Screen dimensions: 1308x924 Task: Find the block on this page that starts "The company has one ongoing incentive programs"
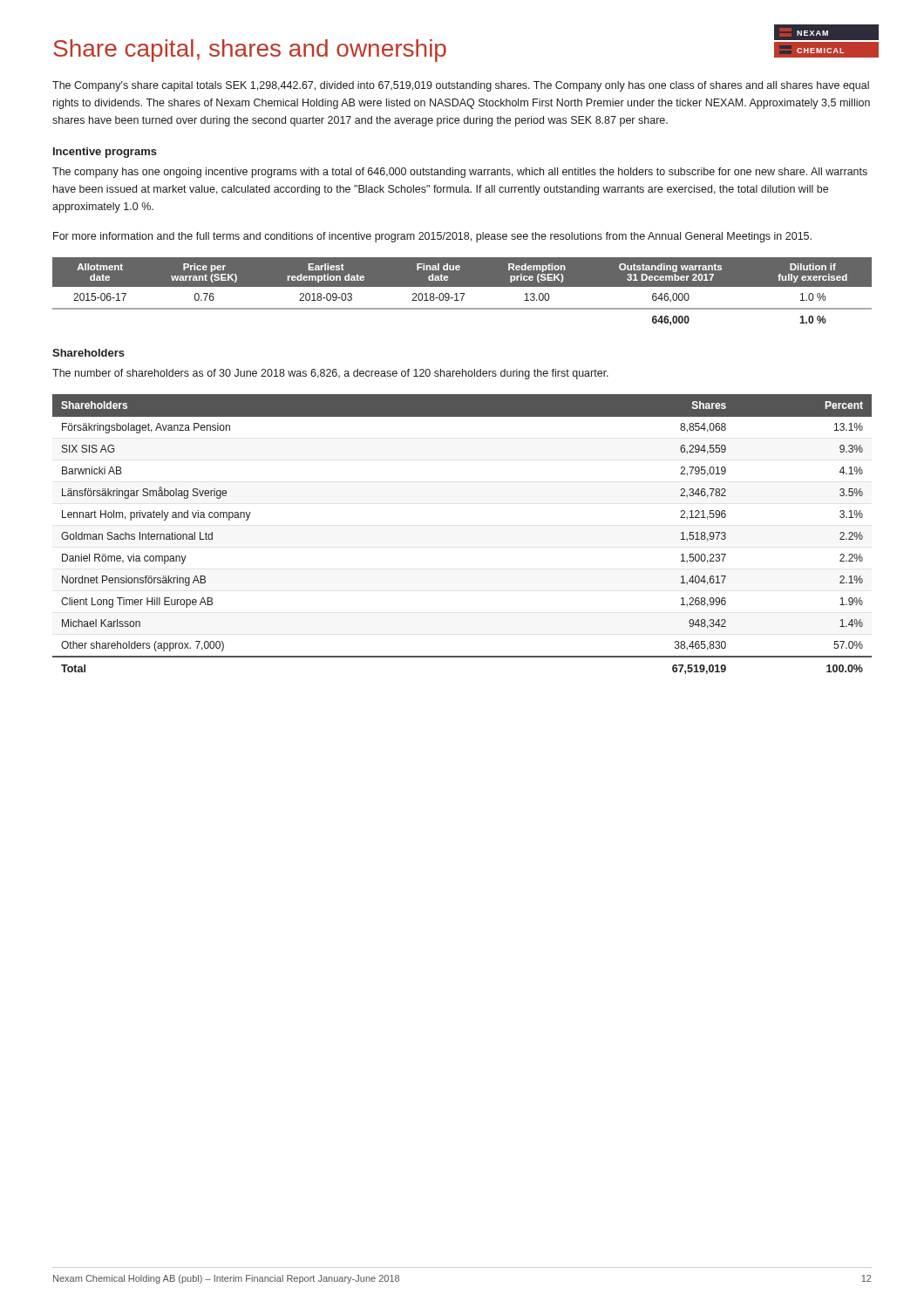click(462, 189)
